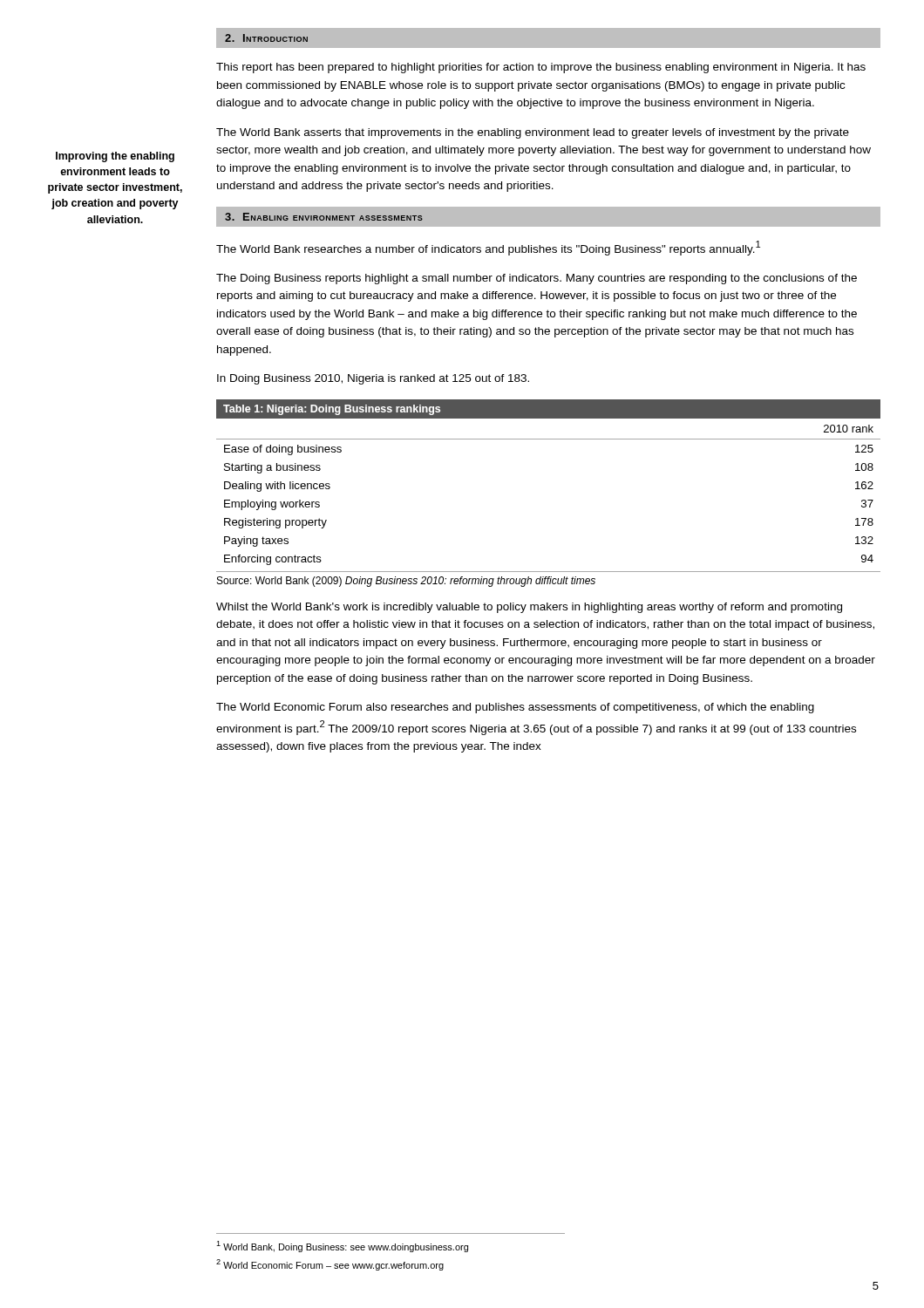Point to the text block starting "Source: World Bank (2009) Doing Business"
The height and width of the screenshot is (1308, 924).
[x=406, y=580]
